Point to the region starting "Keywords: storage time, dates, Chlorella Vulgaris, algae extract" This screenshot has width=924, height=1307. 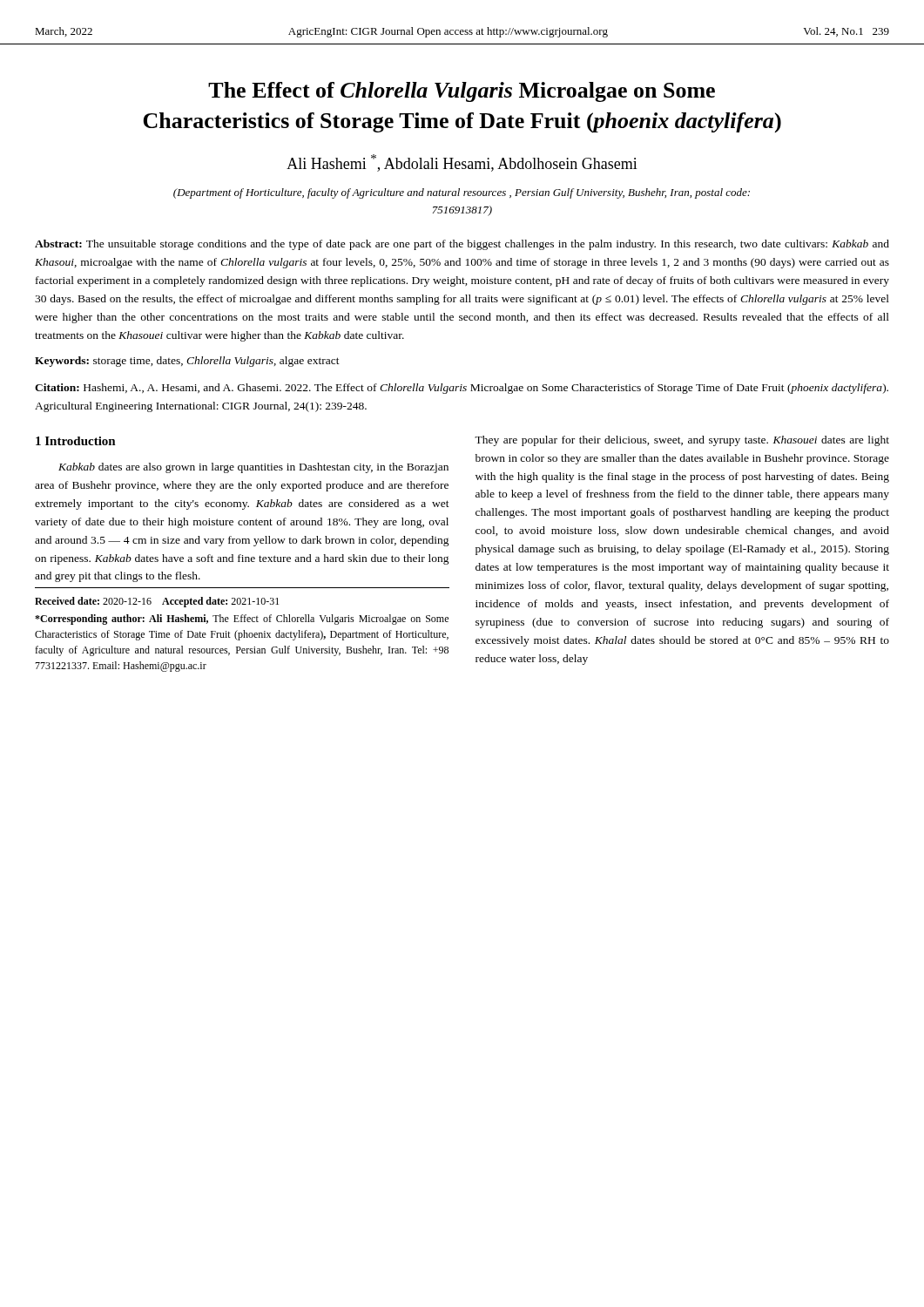[187, 360]
